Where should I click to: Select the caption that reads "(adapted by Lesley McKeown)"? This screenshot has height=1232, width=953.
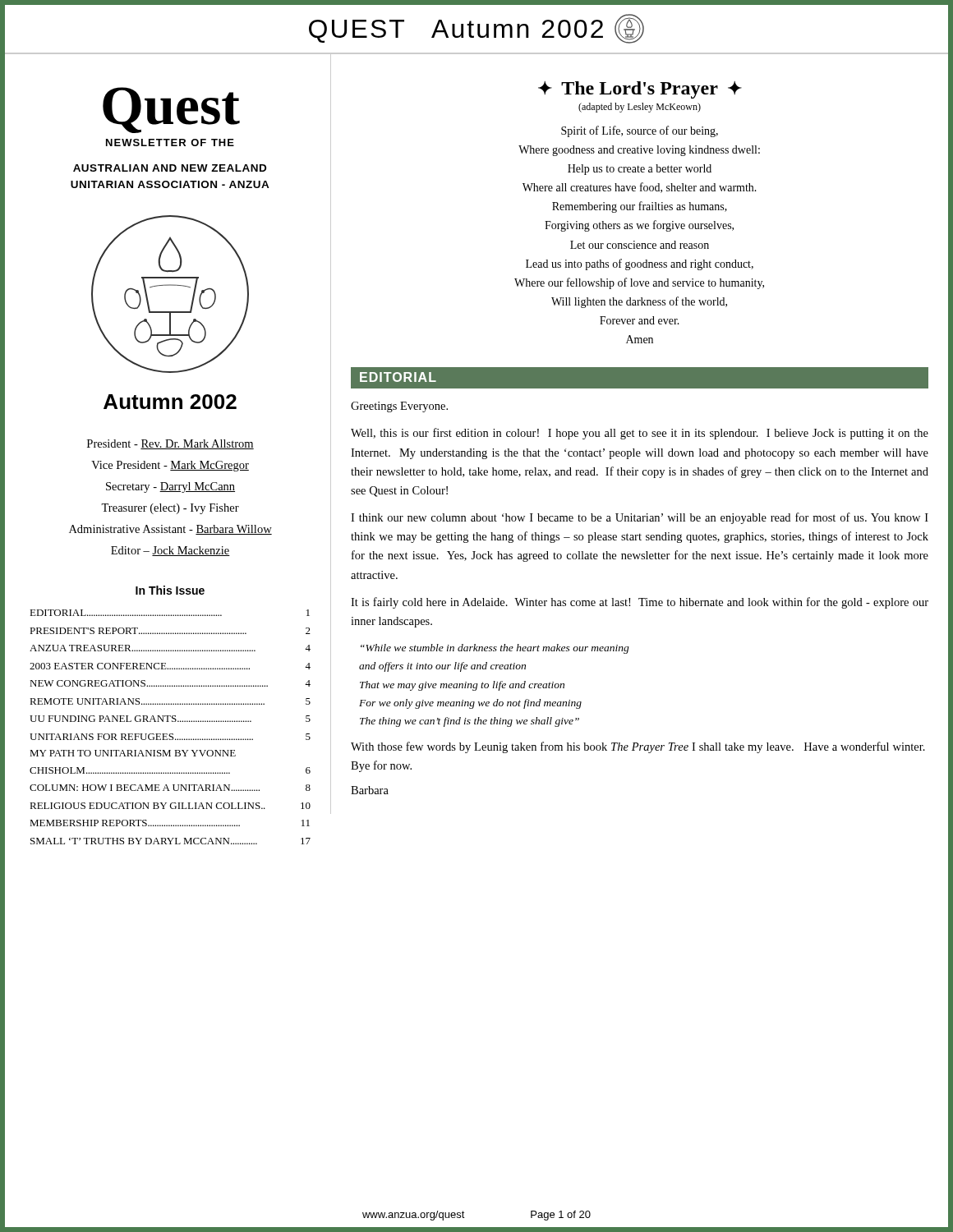pos(640,107)
